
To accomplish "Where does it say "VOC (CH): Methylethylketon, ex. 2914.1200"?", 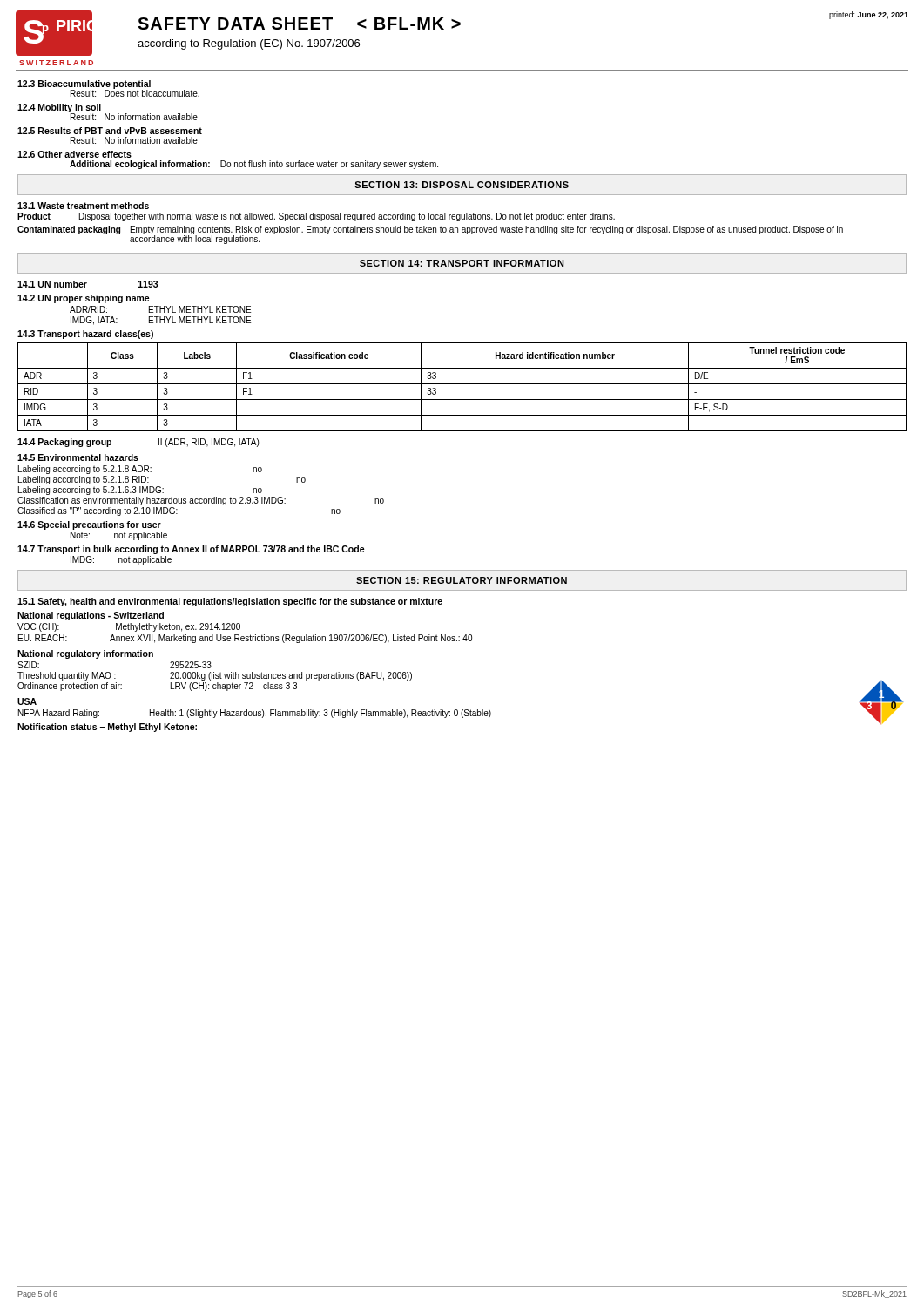I will tap(129, 627).
